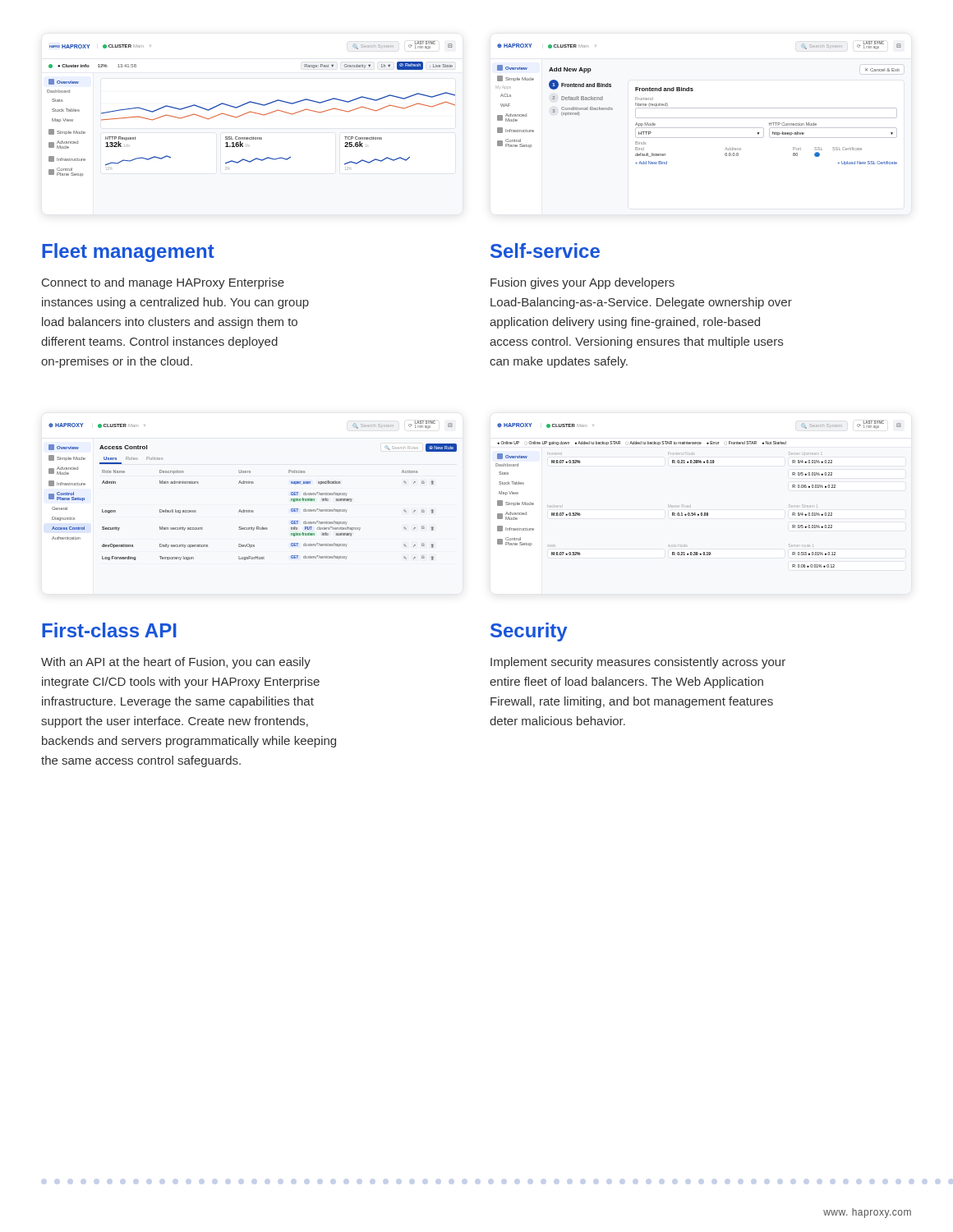Find the text block that says "Connect to and manage HAProxy Enterprise instances"
This screenshot has width=953, height=1232.
252,322
